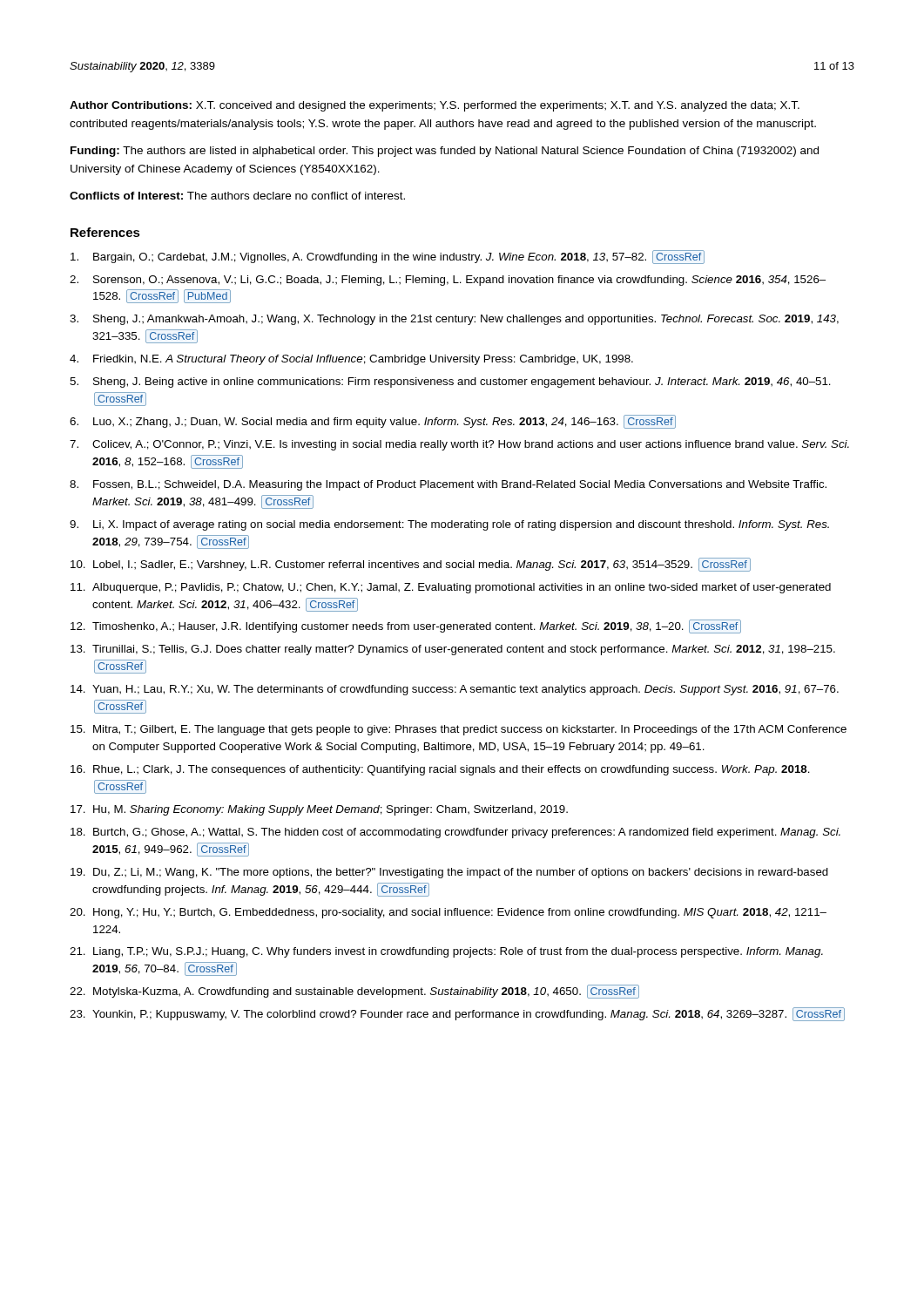The height and width of the screenshot is (1307, 924).
Task: Navigate to the text starting "13. Tirunillai, S.; Tellis, G.J. Does chatter"
Action: tap(462, 658)
